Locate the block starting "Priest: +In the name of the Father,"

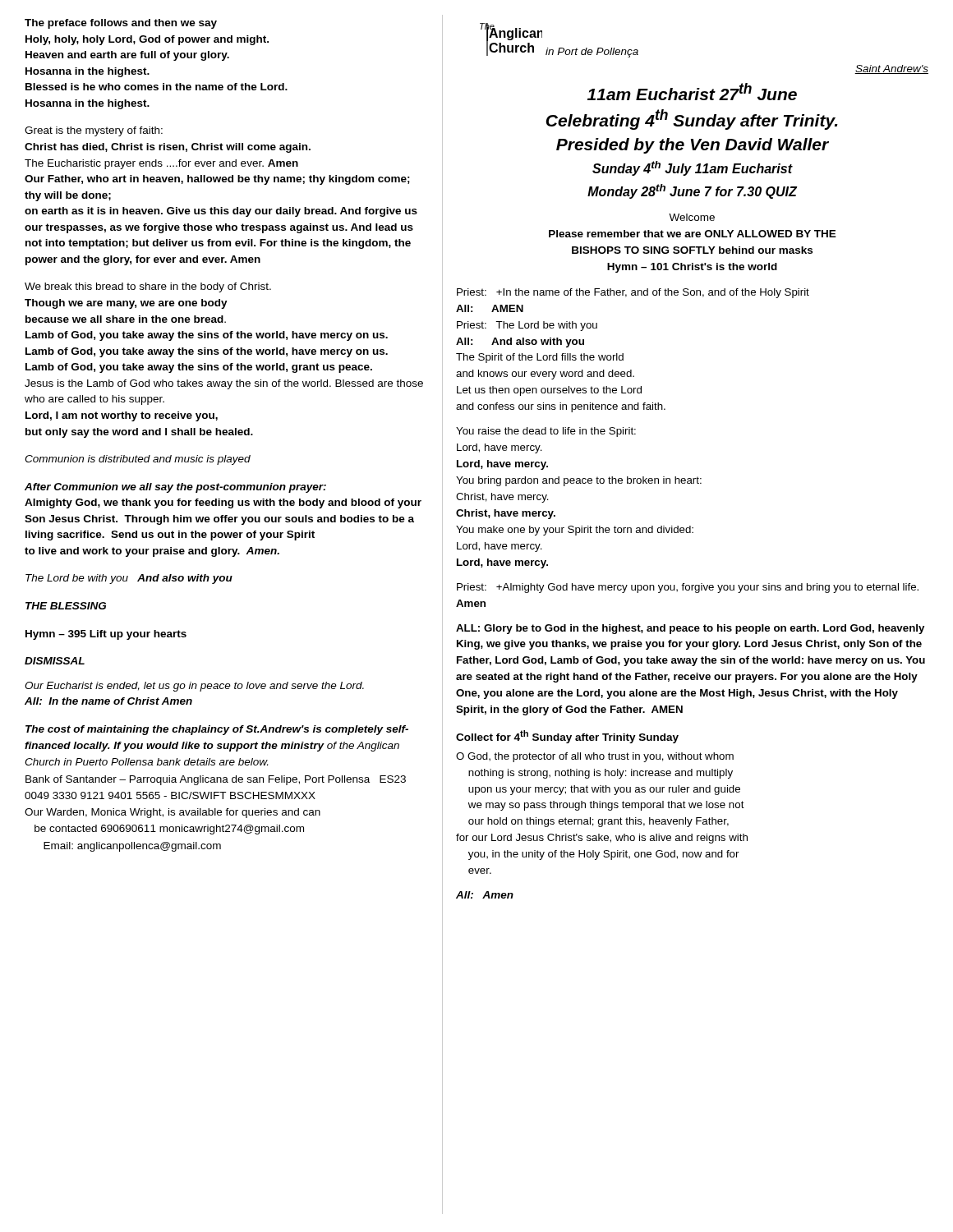[x=633, y=349]
